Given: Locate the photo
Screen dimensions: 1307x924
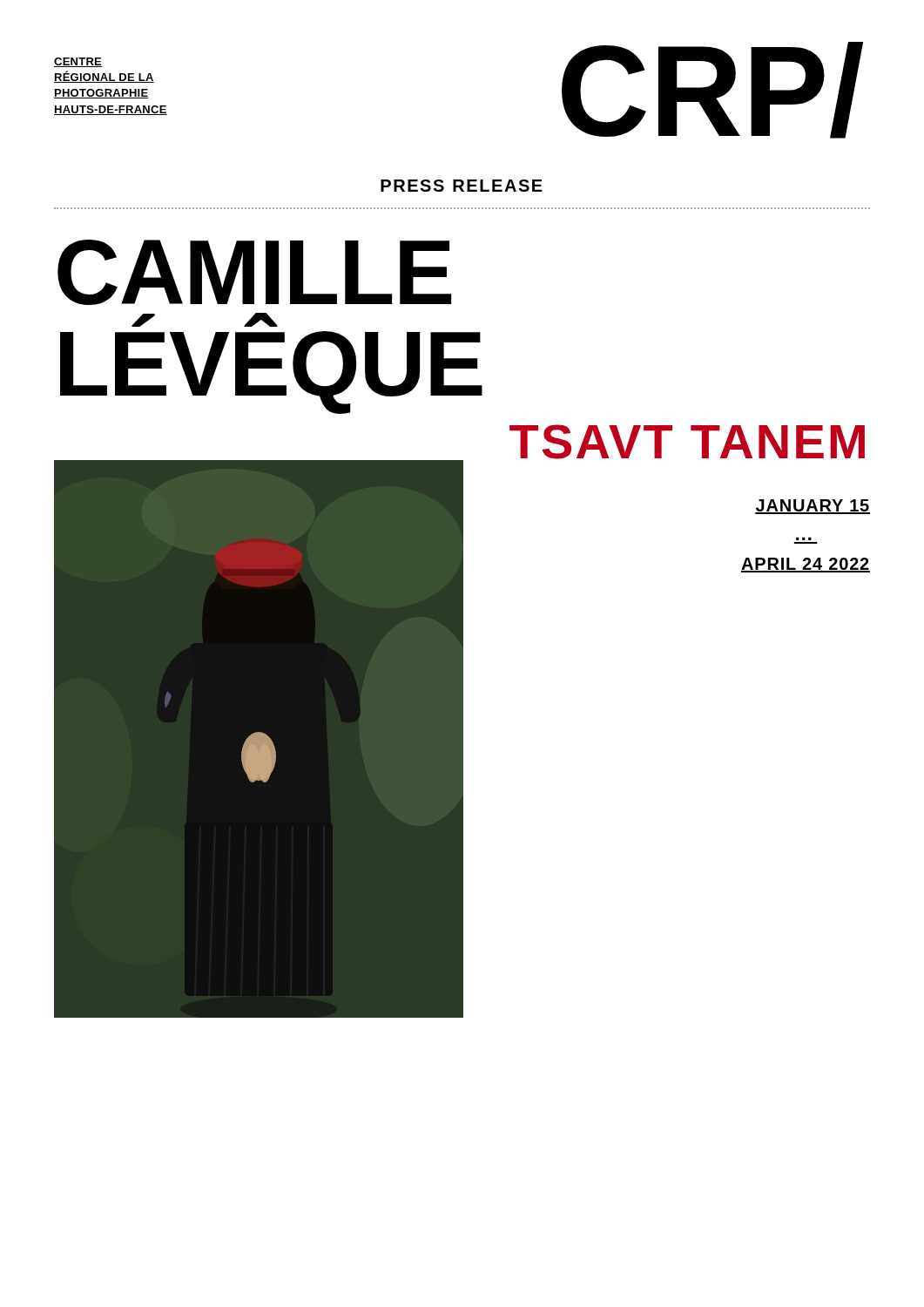Looking at the screenshot, I should pyautogui.click(x=259, y=739).
